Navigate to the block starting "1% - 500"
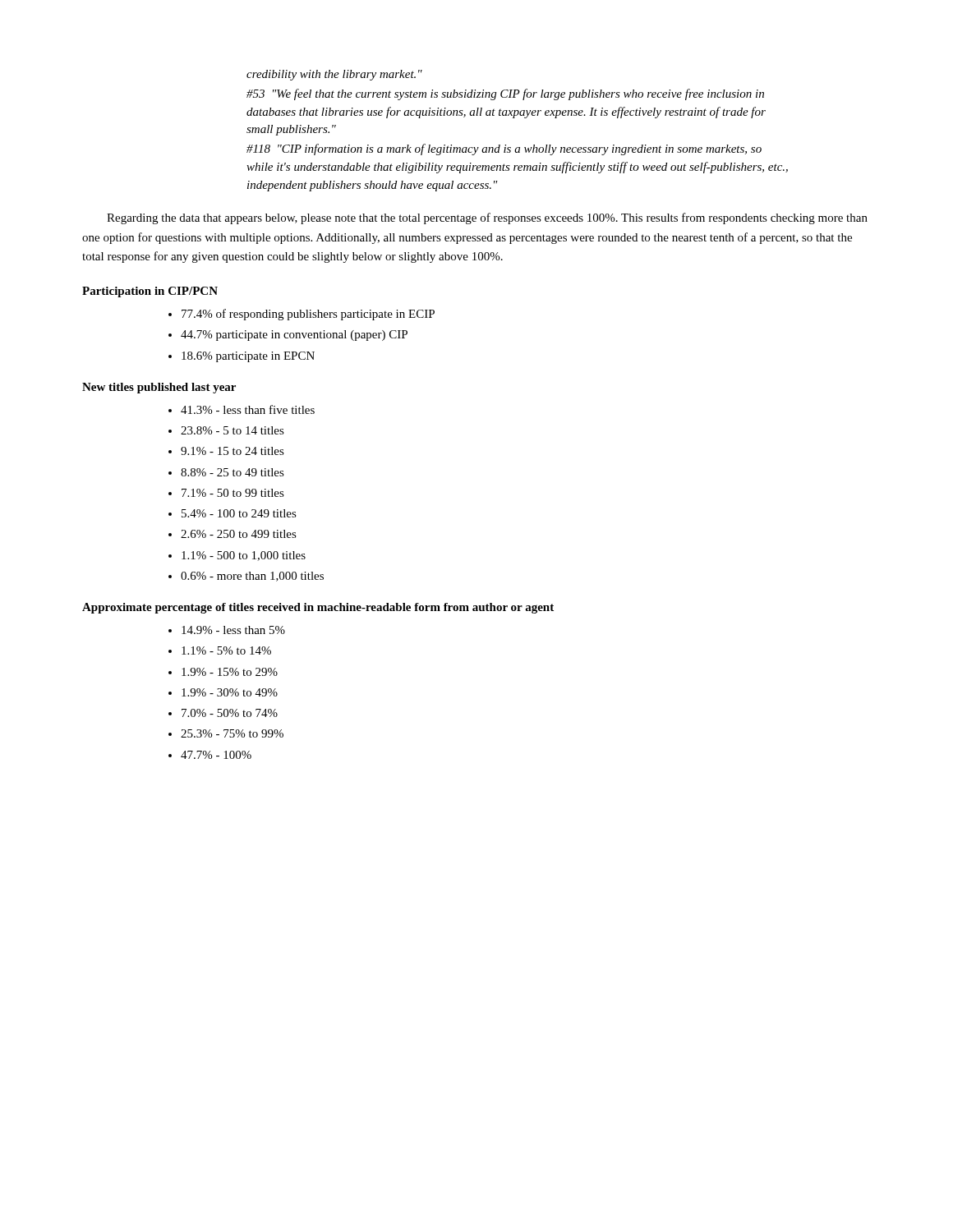Image resolution: width=953 pixels, height=1232 pixels. (x=237, y=556)
